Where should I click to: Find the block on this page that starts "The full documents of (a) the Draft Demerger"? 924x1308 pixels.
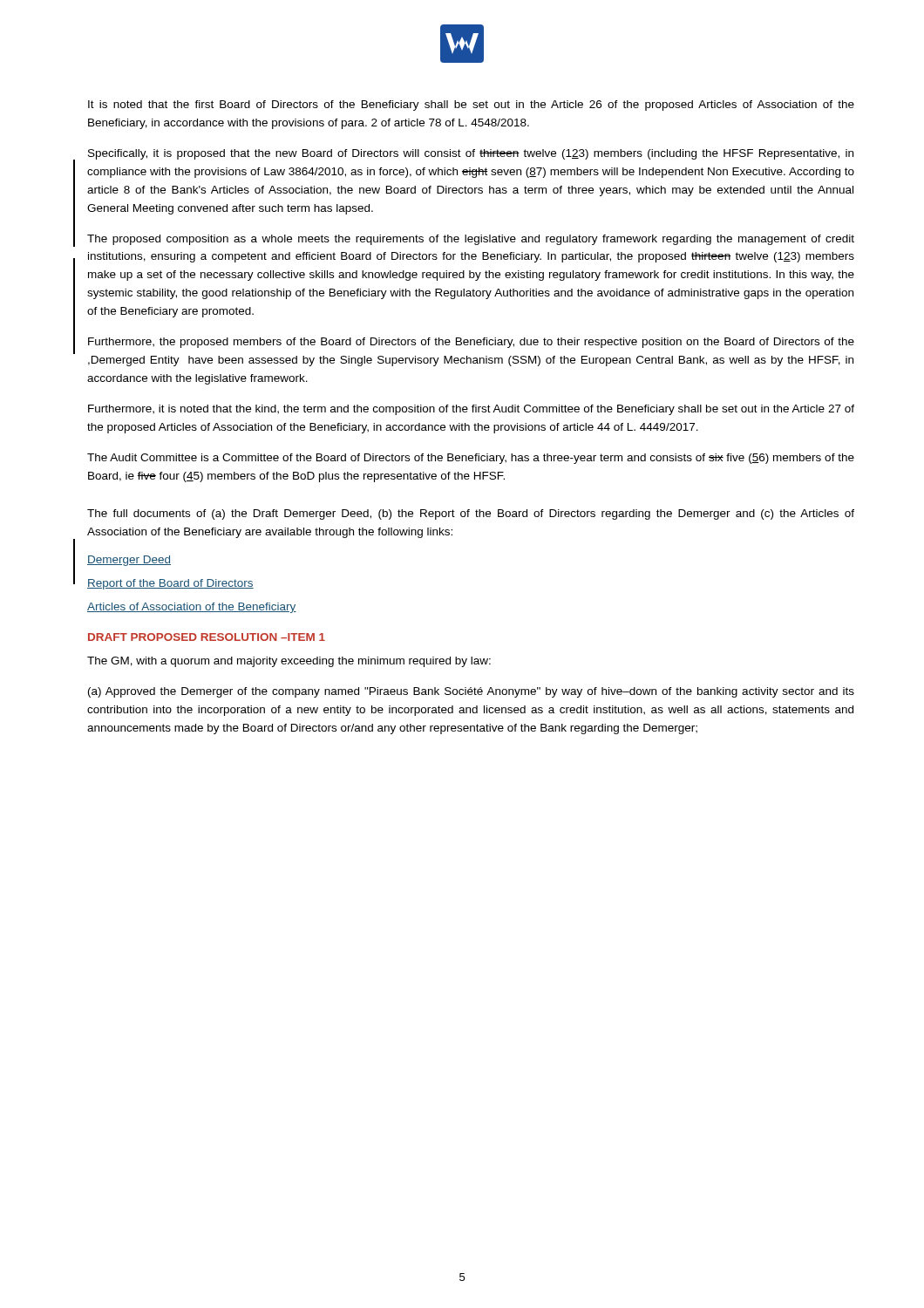471,523
